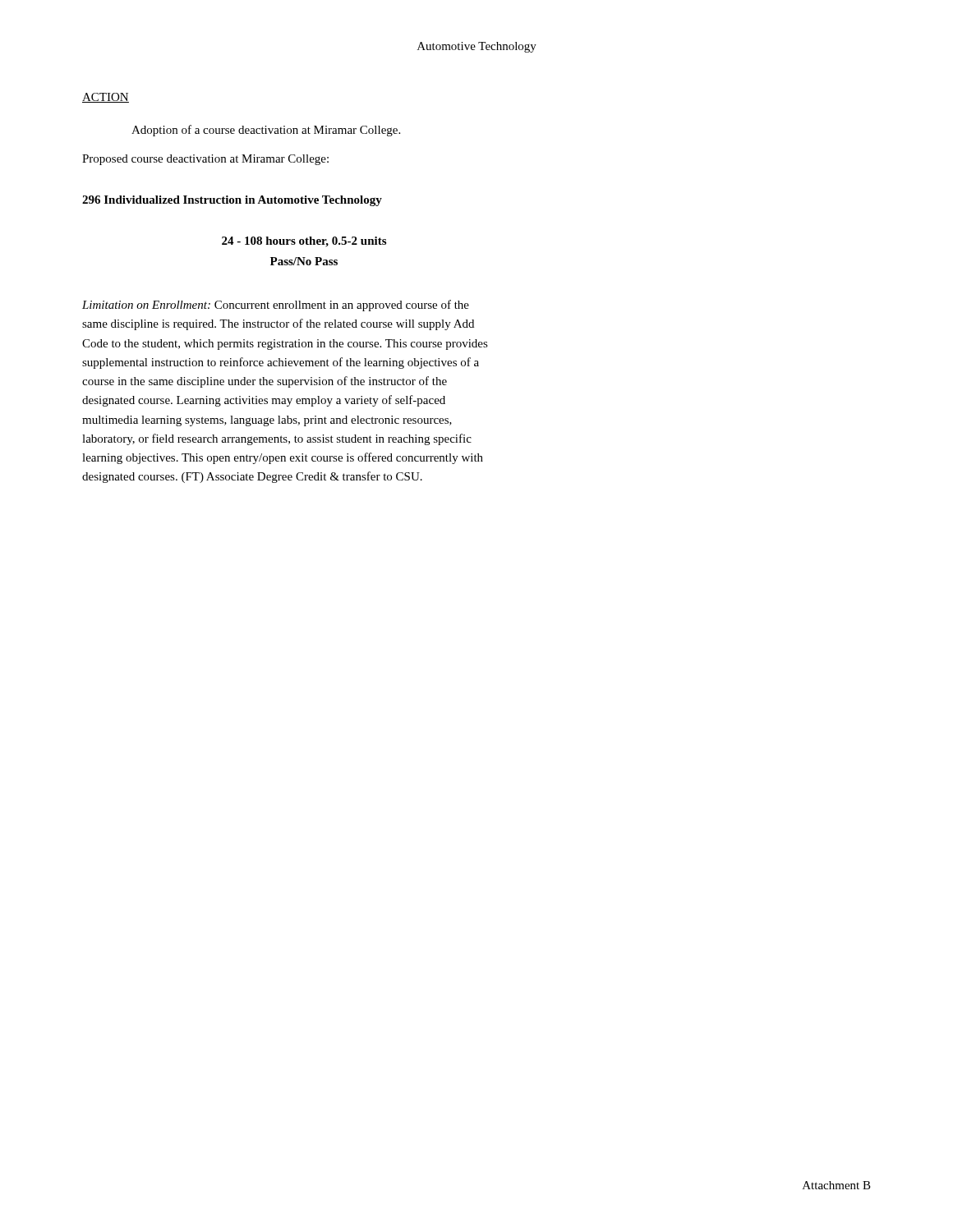The height and width of the screenshot is (1232, 953).
Task: Select the block starting "Adoption of a course deactivation at Miramar College."
Action: pos(266,130)
